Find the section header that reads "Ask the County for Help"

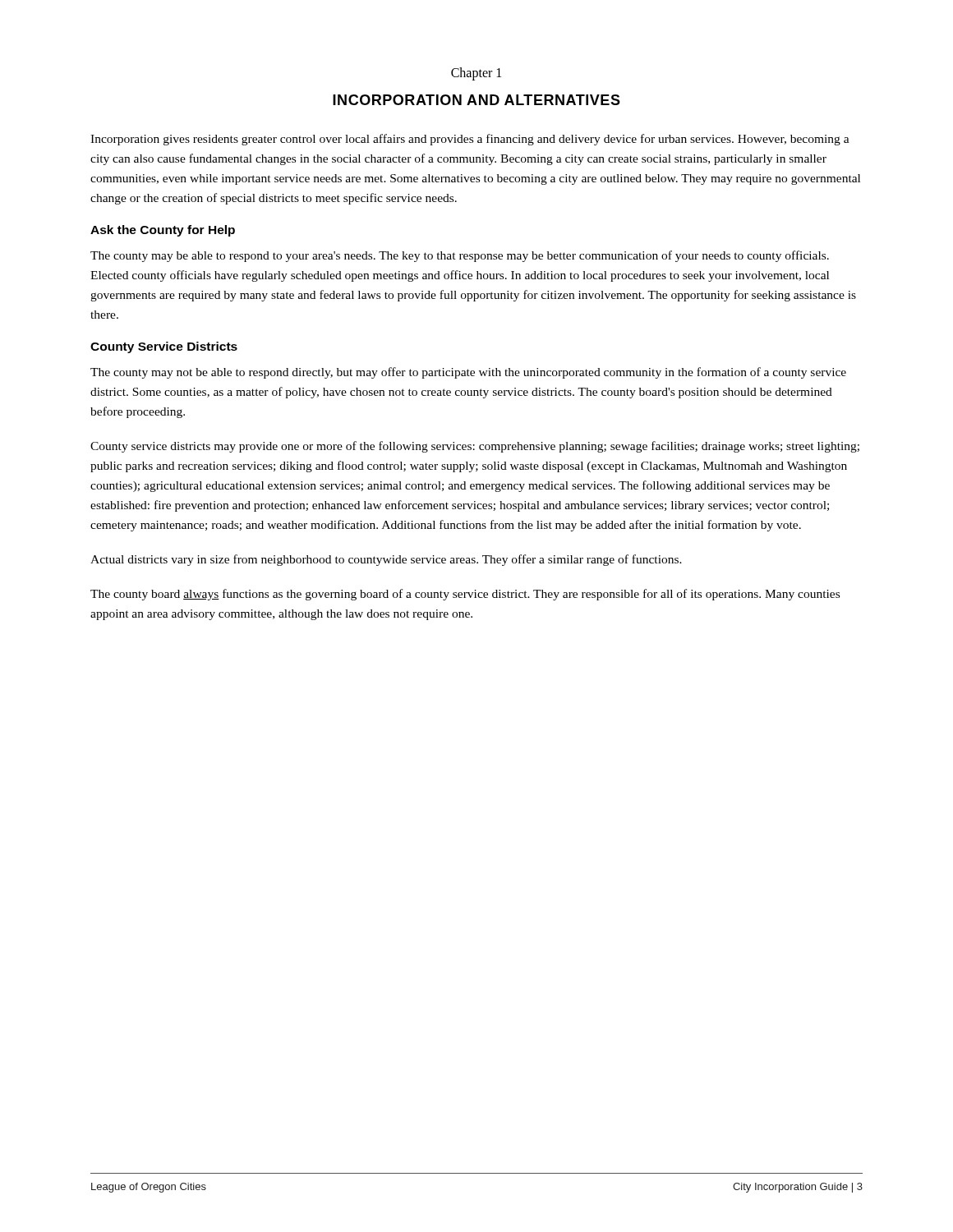point(163,230)
